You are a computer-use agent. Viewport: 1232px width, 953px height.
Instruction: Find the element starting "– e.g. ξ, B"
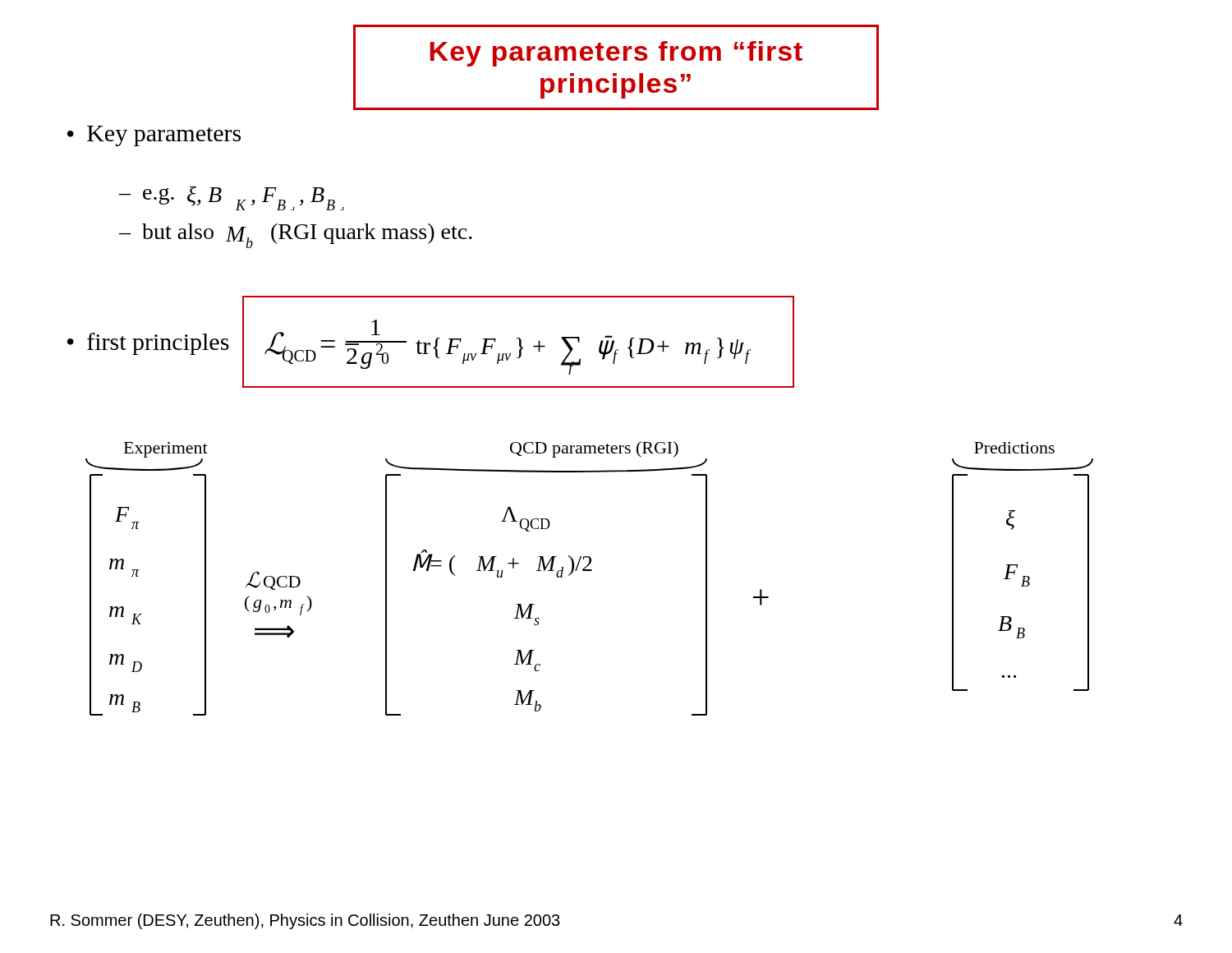(252, 195)
